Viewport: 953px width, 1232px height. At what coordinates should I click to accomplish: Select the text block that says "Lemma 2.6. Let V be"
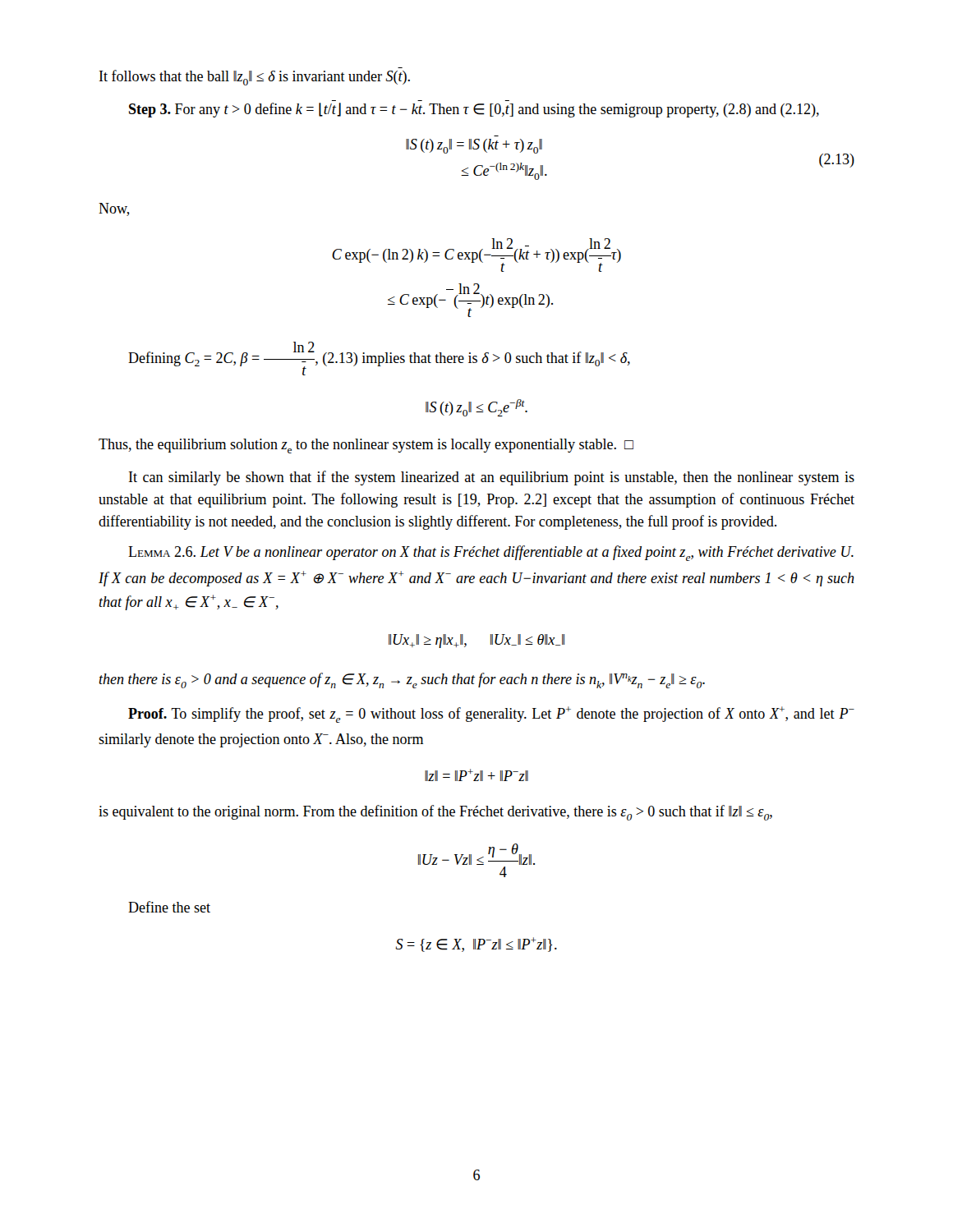click(476, 579)
